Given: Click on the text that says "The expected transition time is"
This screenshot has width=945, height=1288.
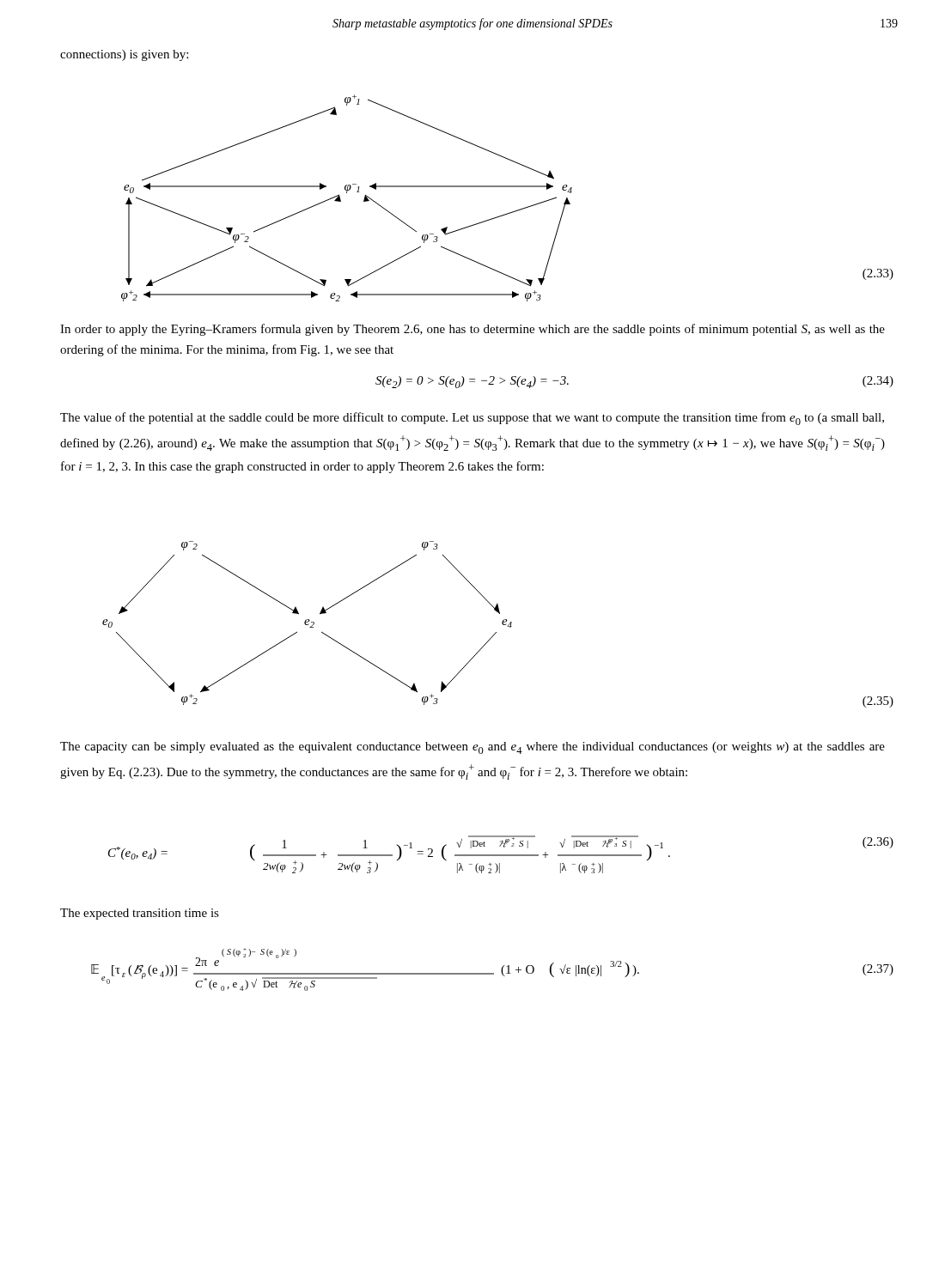Looking at the screenshot, I should pyautogui.click(x=140, y=913).
